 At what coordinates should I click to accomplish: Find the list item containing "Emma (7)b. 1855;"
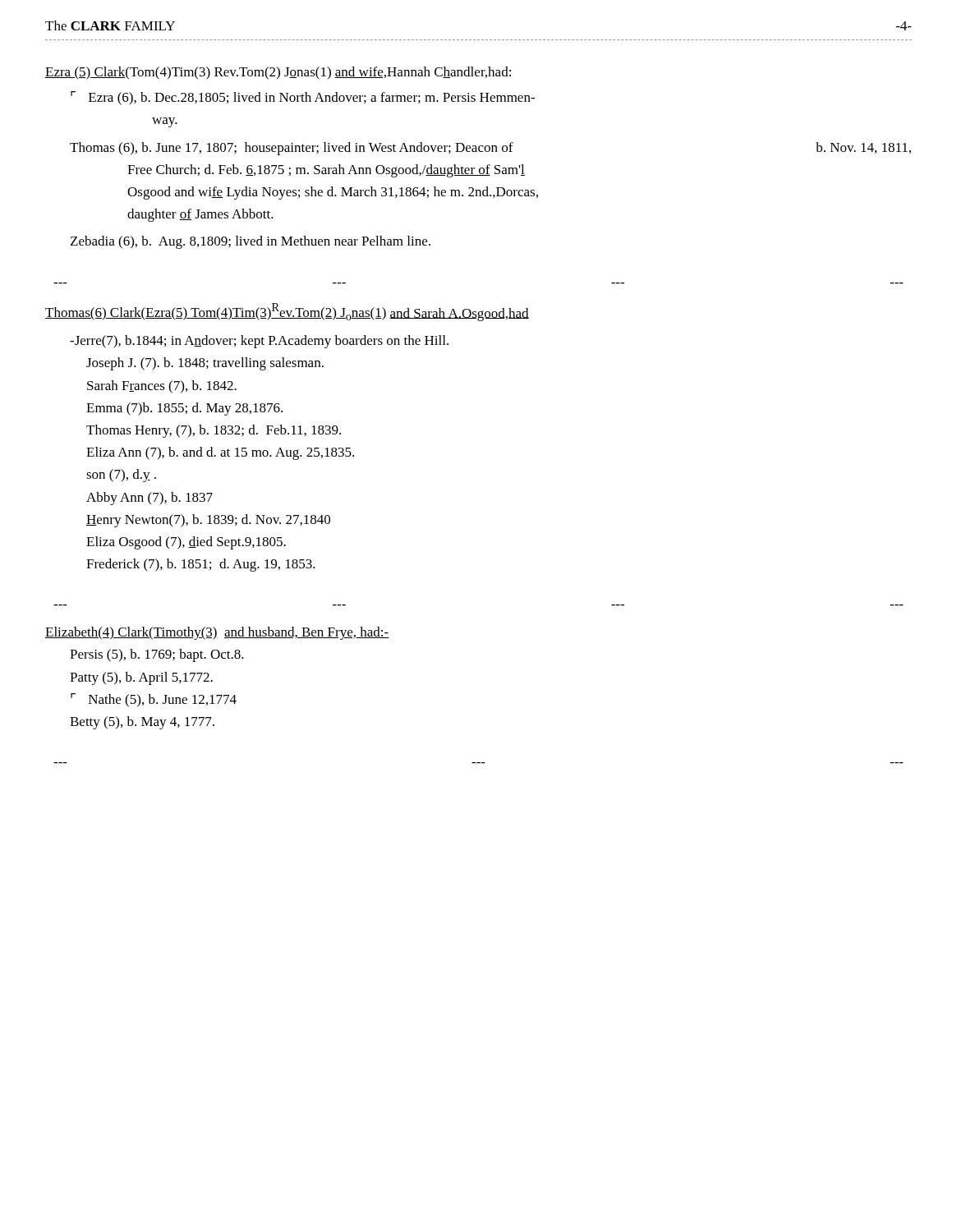185,408
